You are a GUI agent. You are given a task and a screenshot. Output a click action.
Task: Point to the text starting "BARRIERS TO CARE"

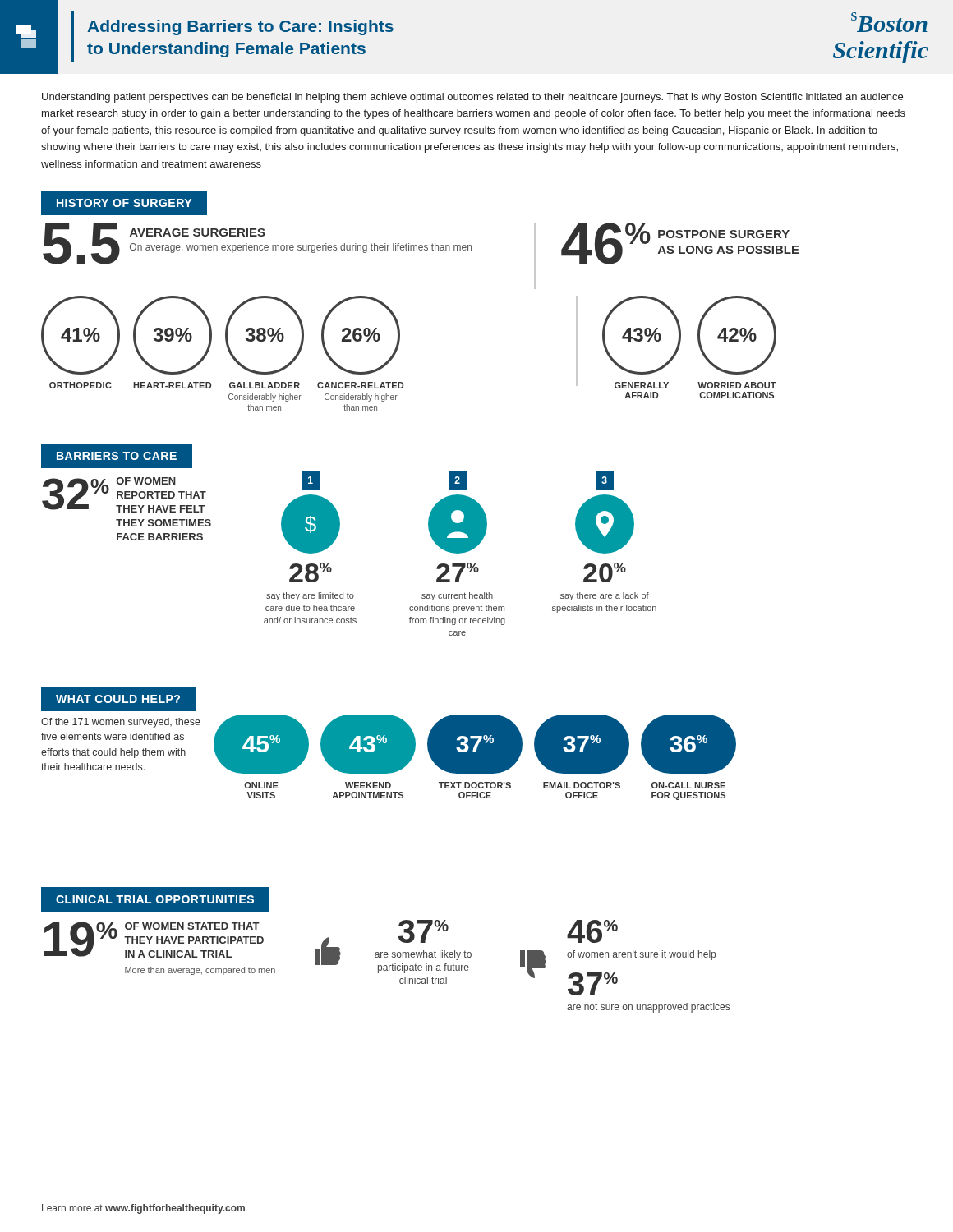pos(117,456)
